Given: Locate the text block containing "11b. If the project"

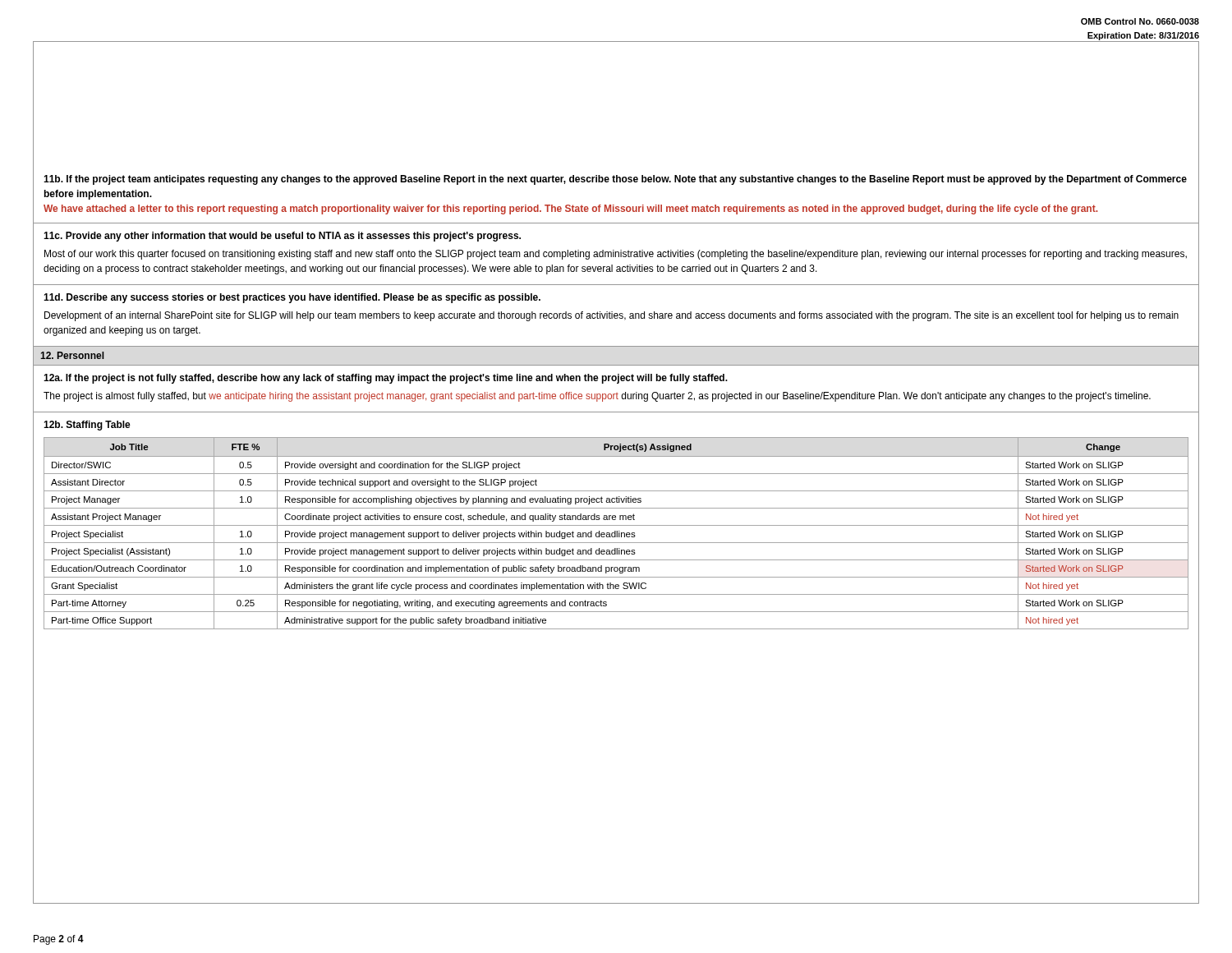Looking at the screenshot, I should (x=615, y=194).
